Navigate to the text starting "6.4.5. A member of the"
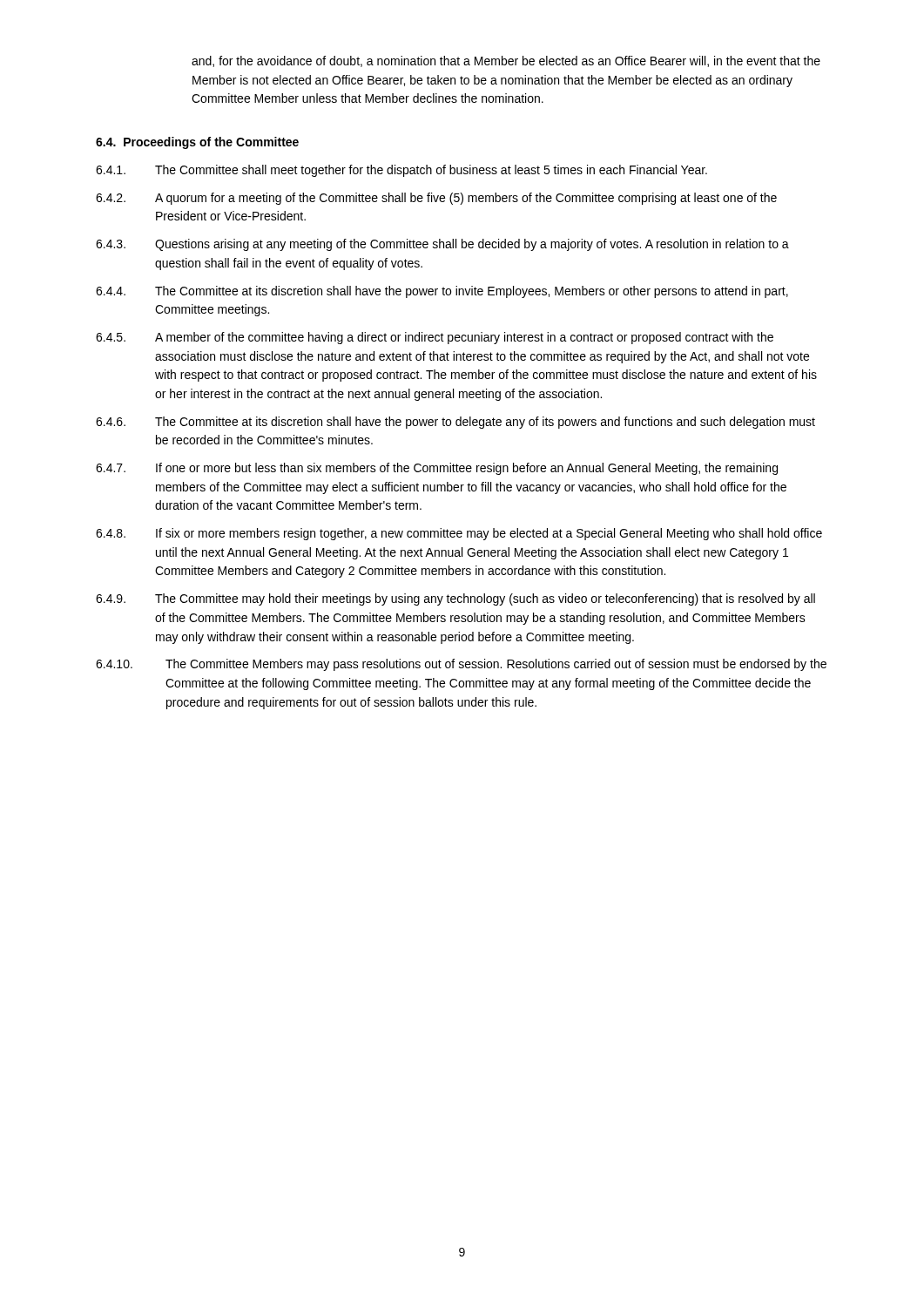This screenshot has width=924, height=1307. [462, 366]
